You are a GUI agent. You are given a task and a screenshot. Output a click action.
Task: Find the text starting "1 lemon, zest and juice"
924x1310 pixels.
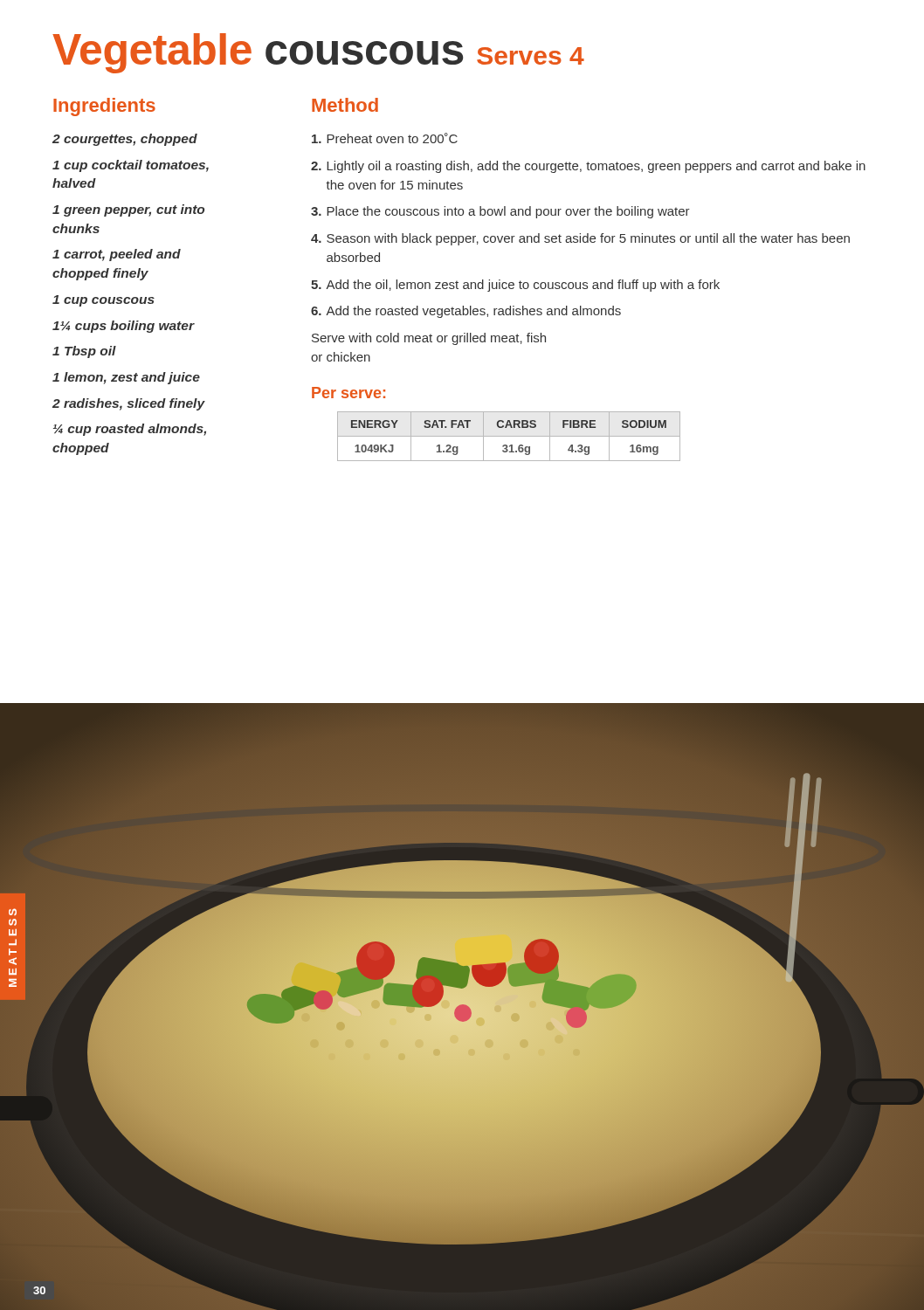tap(126, 377)
